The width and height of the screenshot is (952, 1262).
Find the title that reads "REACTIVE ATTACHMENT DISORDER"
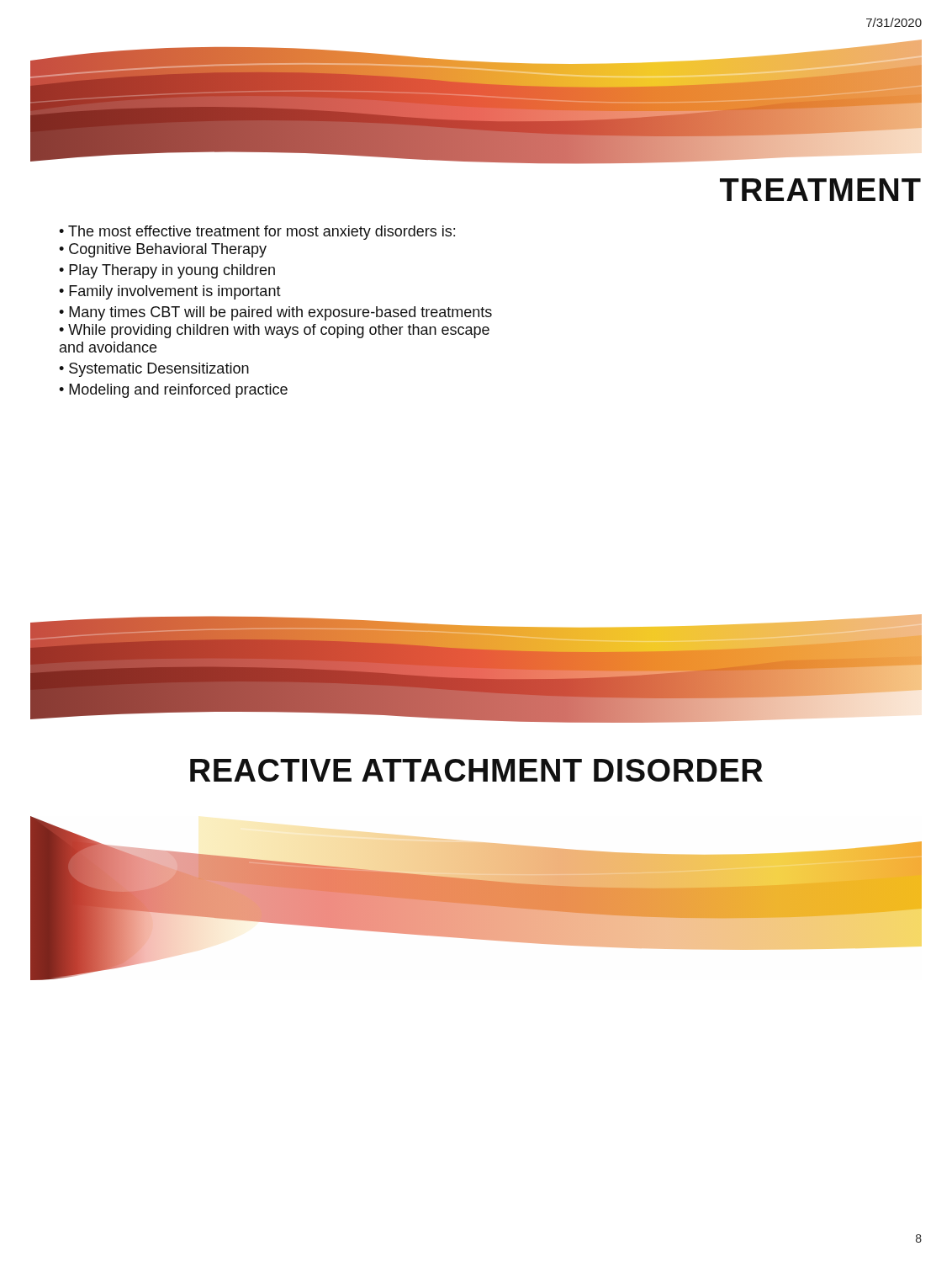[x=476, y=771]
